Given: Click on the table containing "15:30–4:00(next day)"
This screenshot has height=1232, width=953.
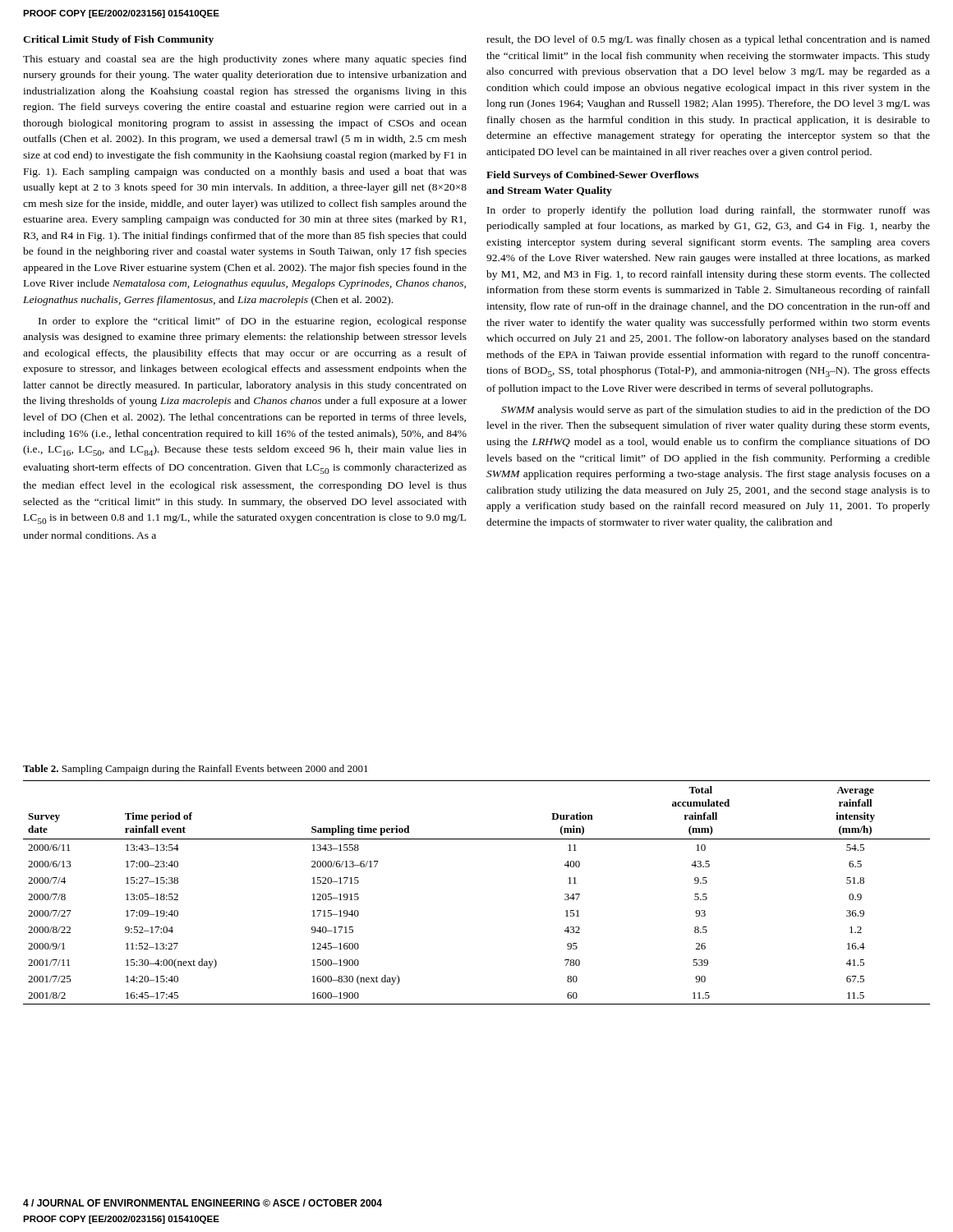Looking at the screenshot, I should point(476,892).
